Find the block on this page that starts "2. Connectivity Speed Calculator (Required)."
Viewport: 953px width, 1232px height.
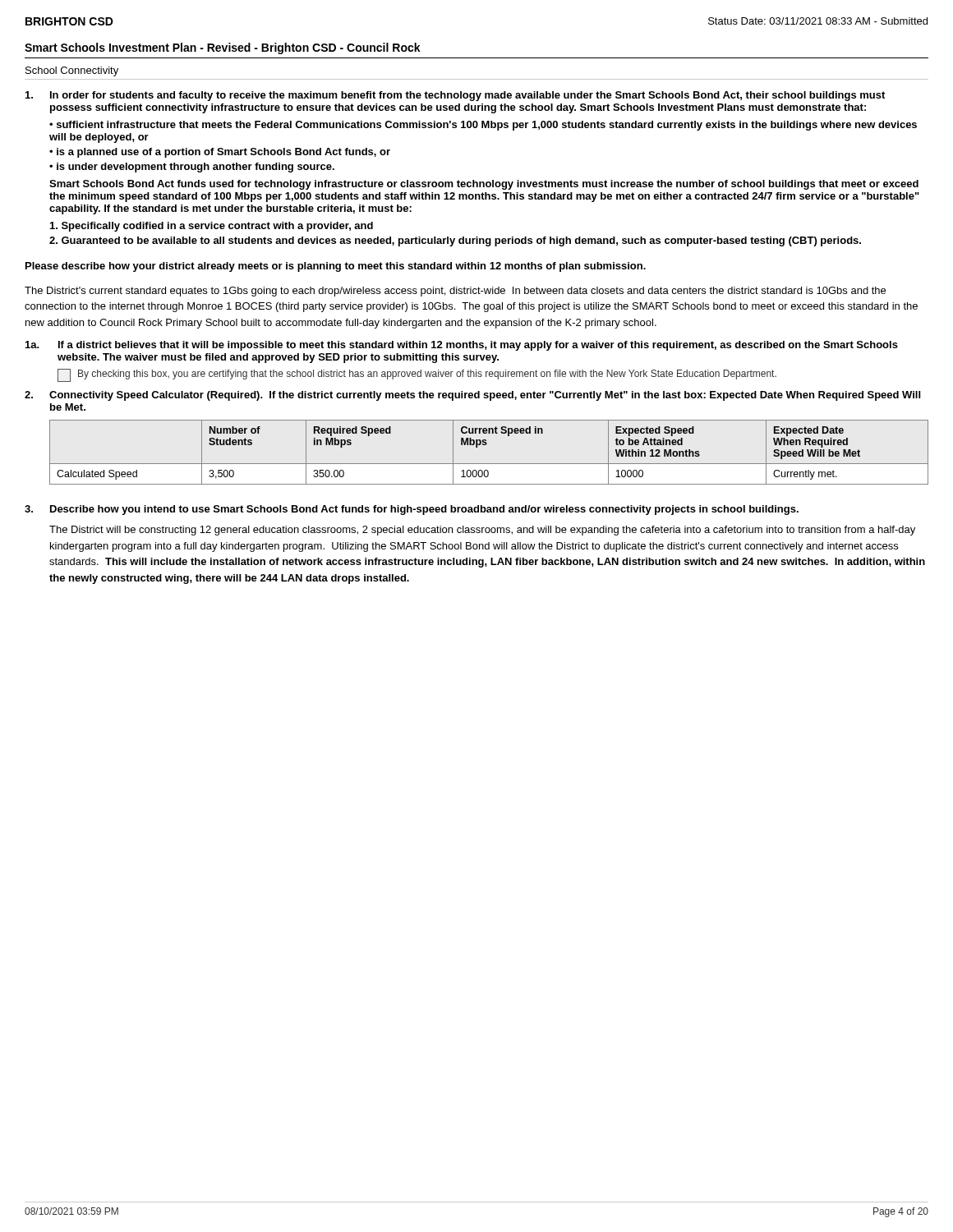pos(476,441)
